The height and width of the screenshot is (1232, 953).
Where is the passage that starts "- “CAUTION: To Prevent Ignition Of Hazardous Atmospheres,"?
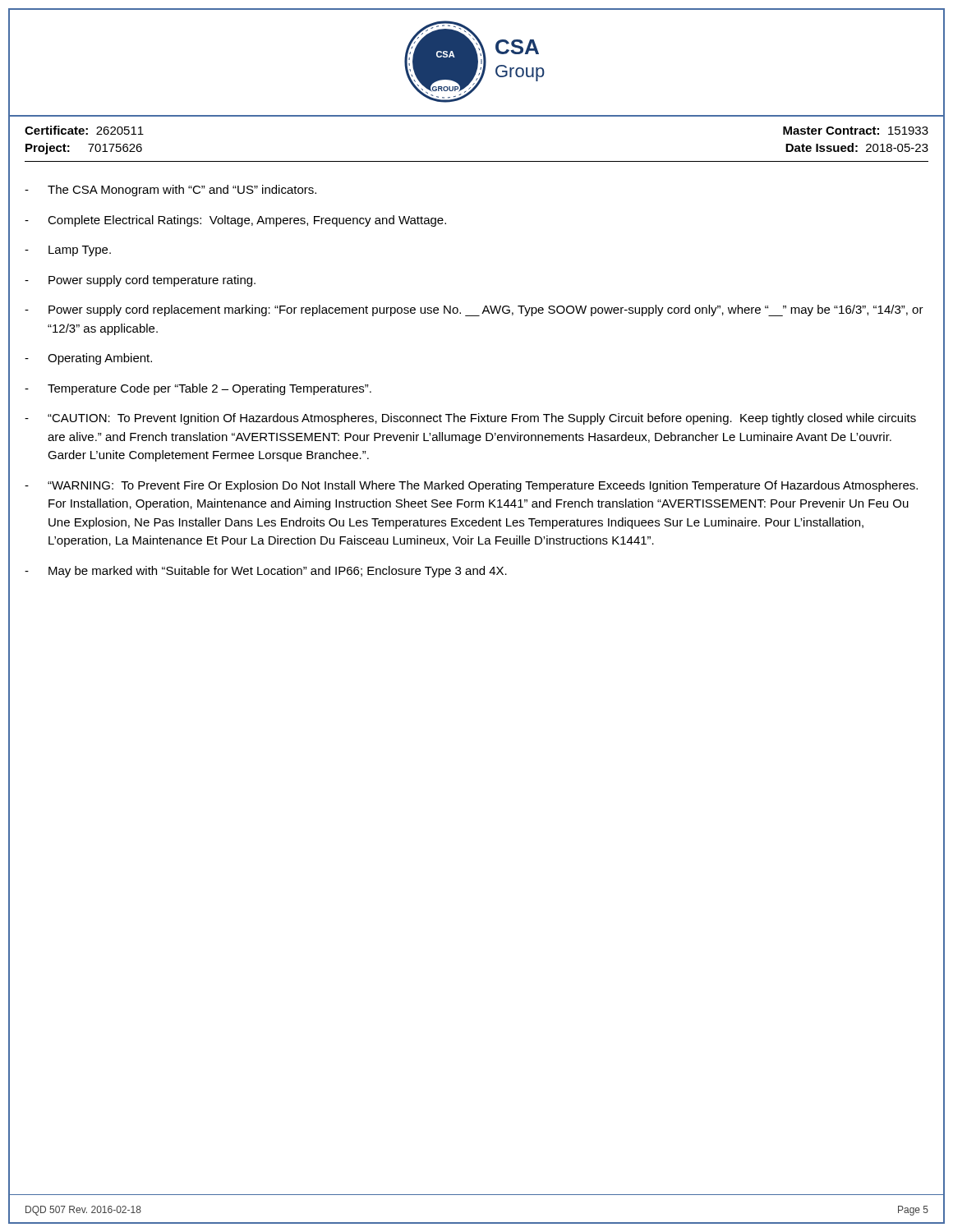pos(476,437)
